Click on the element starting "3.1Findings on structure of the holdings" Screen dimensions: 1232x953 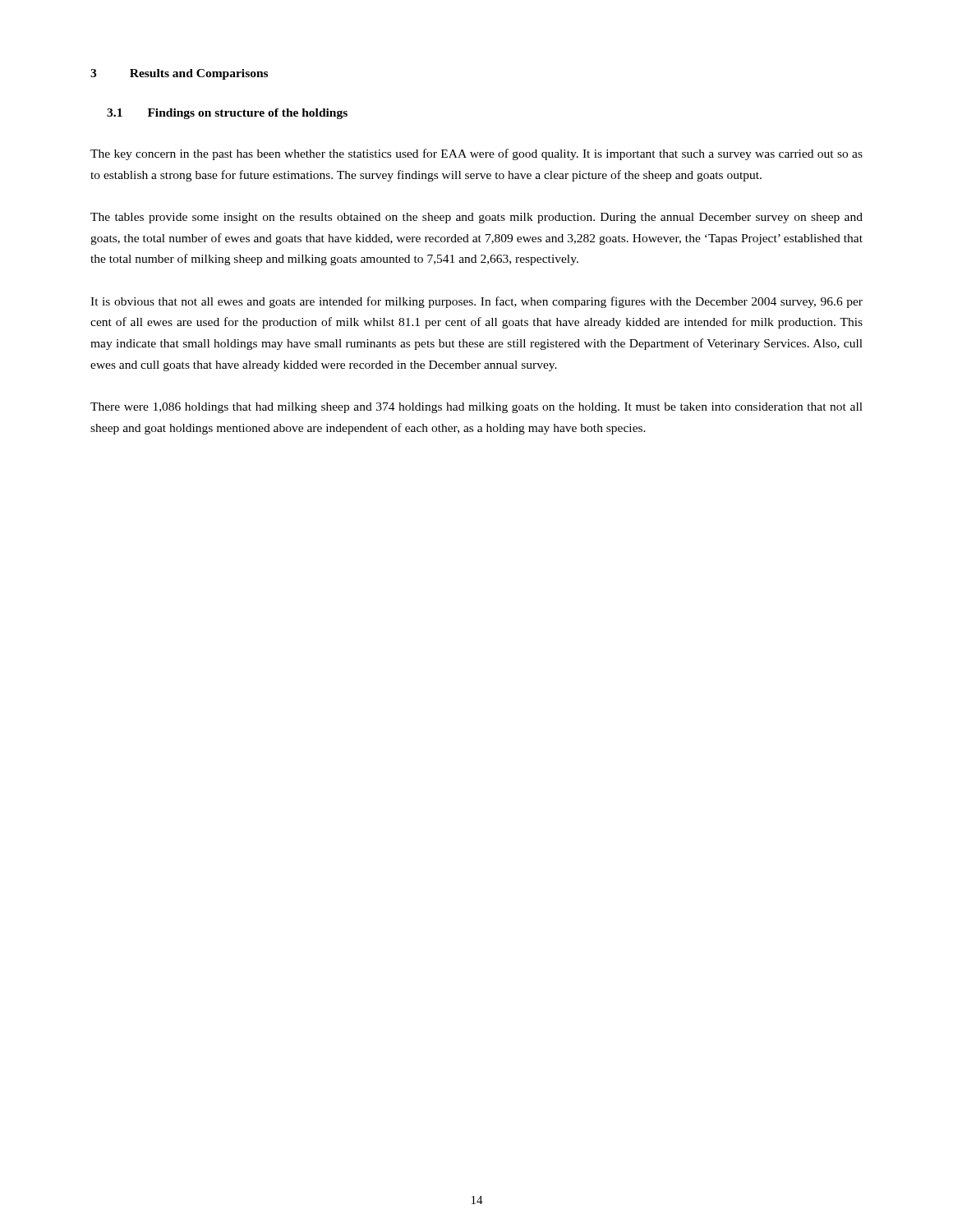tap(227, 112)
